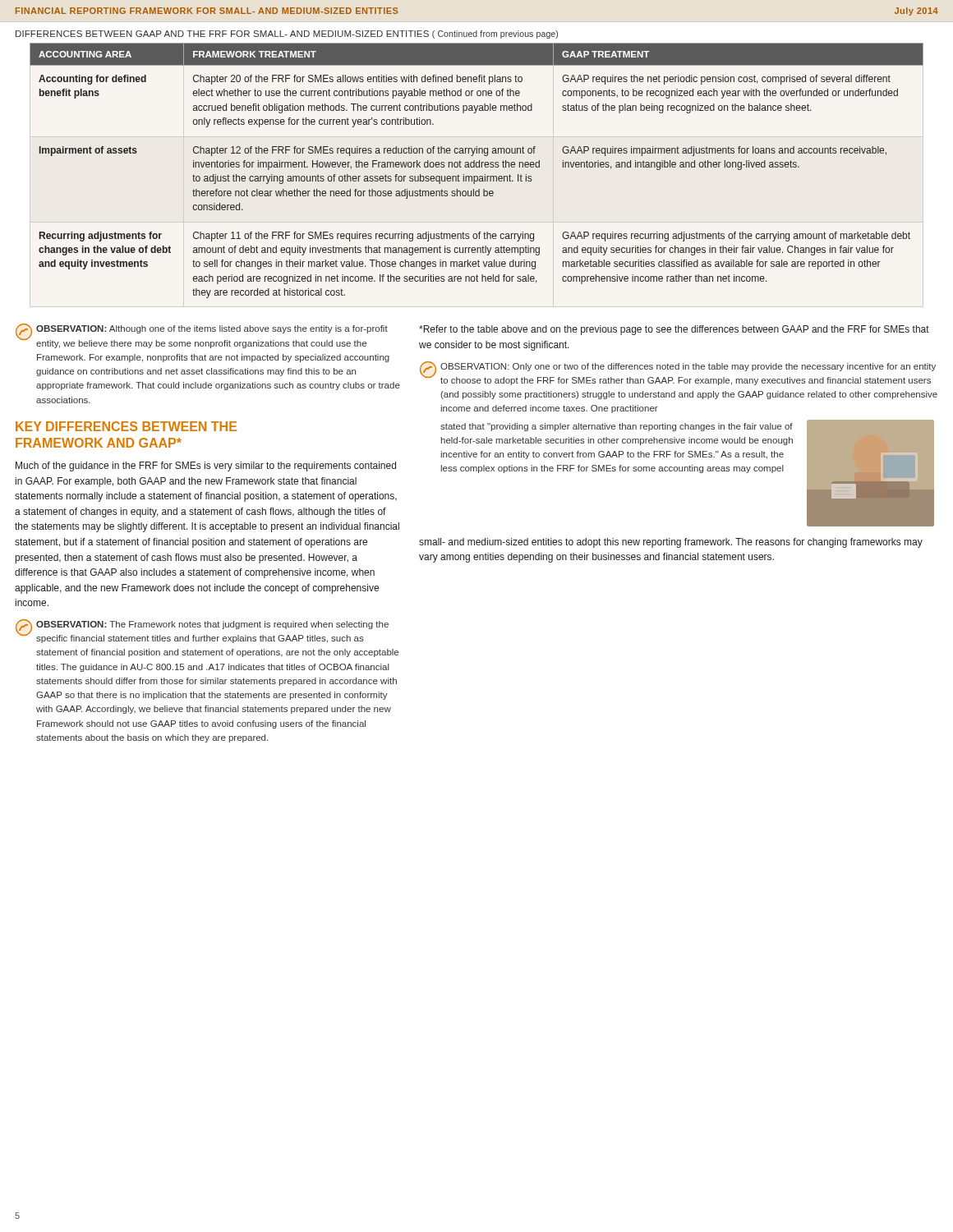Screen dimensions: 1232x953
Task: Find the text block that says "OBSERVATION: The Framework notes that judgment is"
Action: click(208, 681)
